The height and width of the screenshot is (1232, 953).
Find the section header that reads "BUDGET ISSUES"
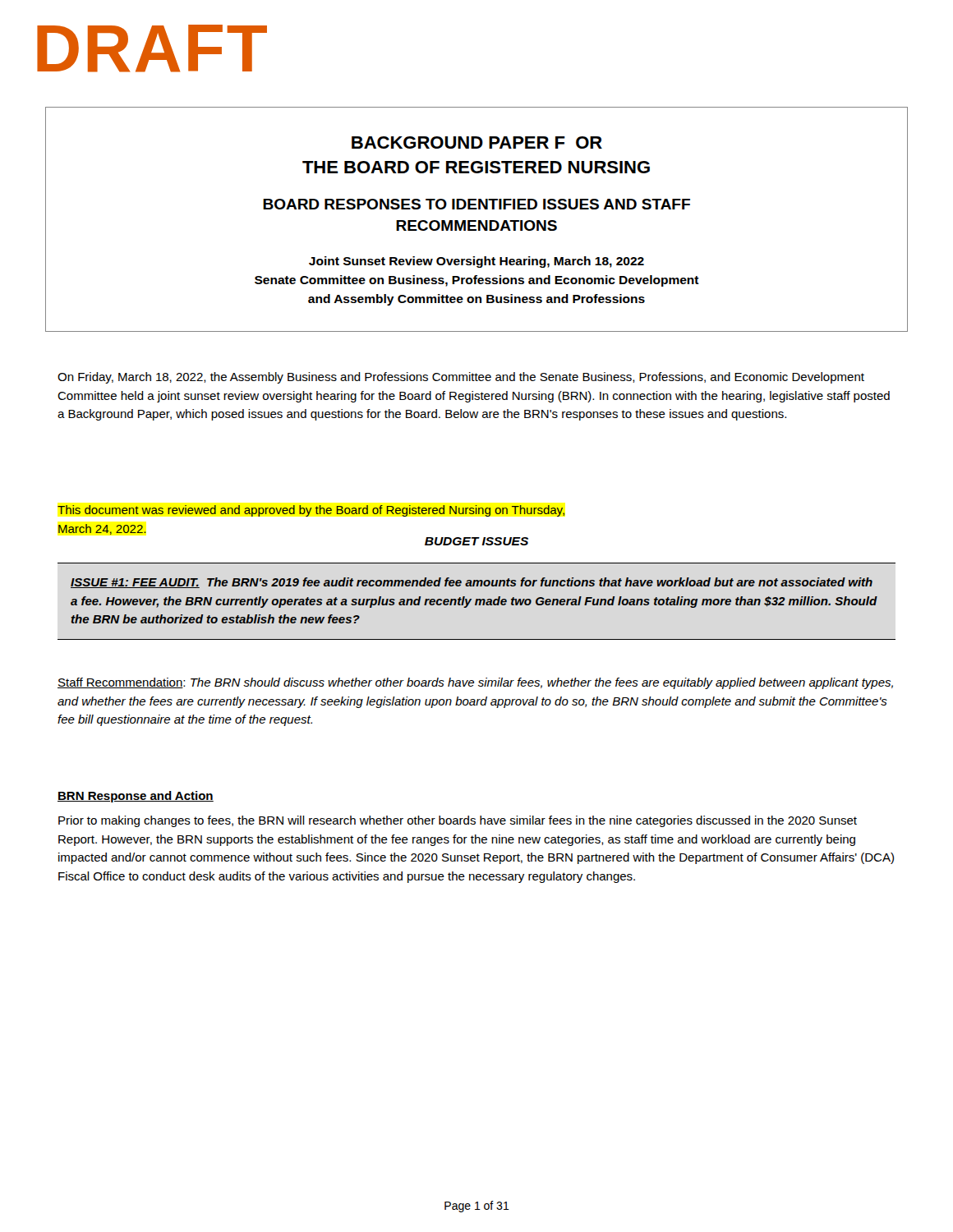[x=476, y=541]
